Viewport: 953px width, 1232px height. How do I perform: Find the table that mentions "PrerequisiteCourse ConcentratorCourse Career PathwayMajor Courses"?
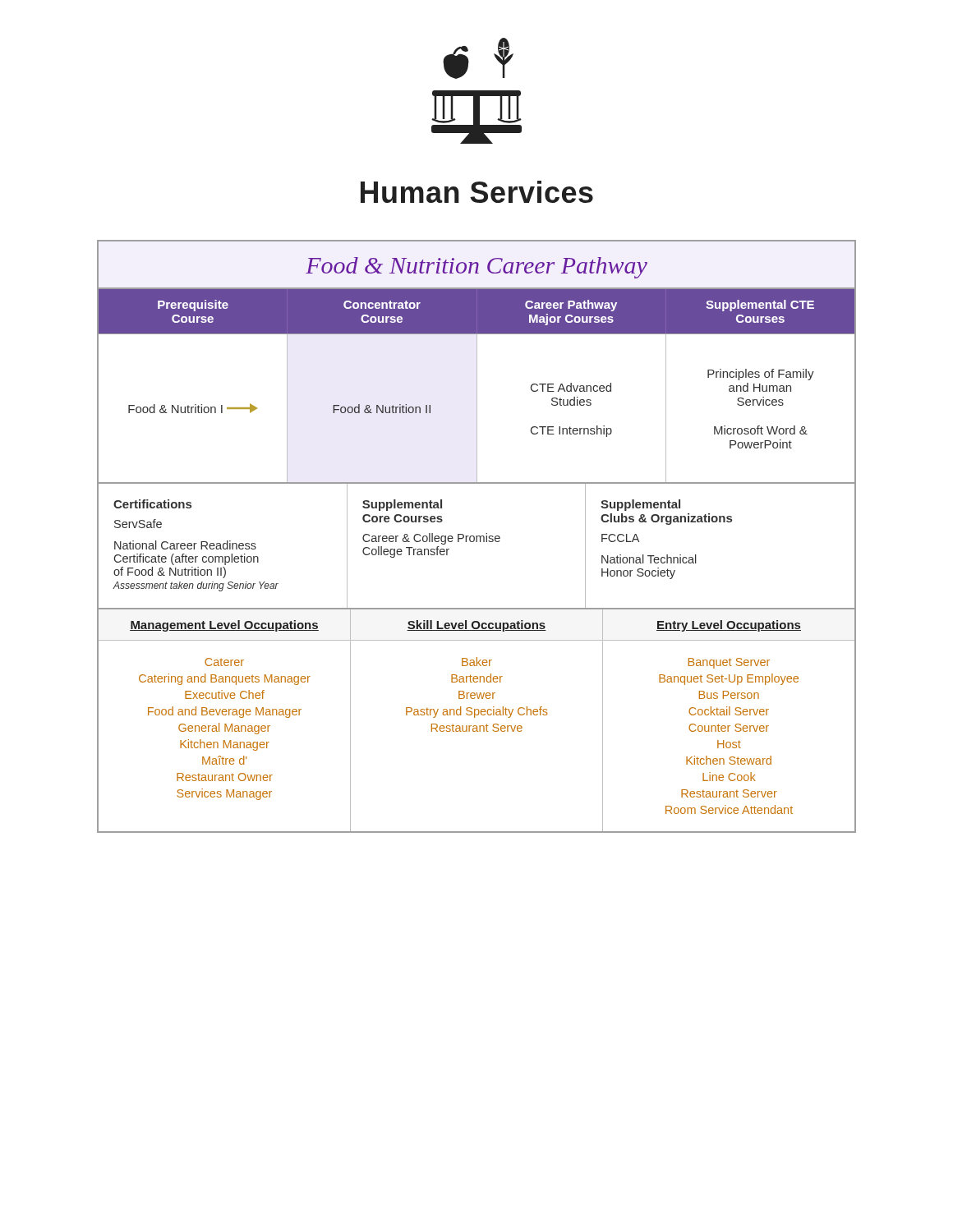point(476,560)
